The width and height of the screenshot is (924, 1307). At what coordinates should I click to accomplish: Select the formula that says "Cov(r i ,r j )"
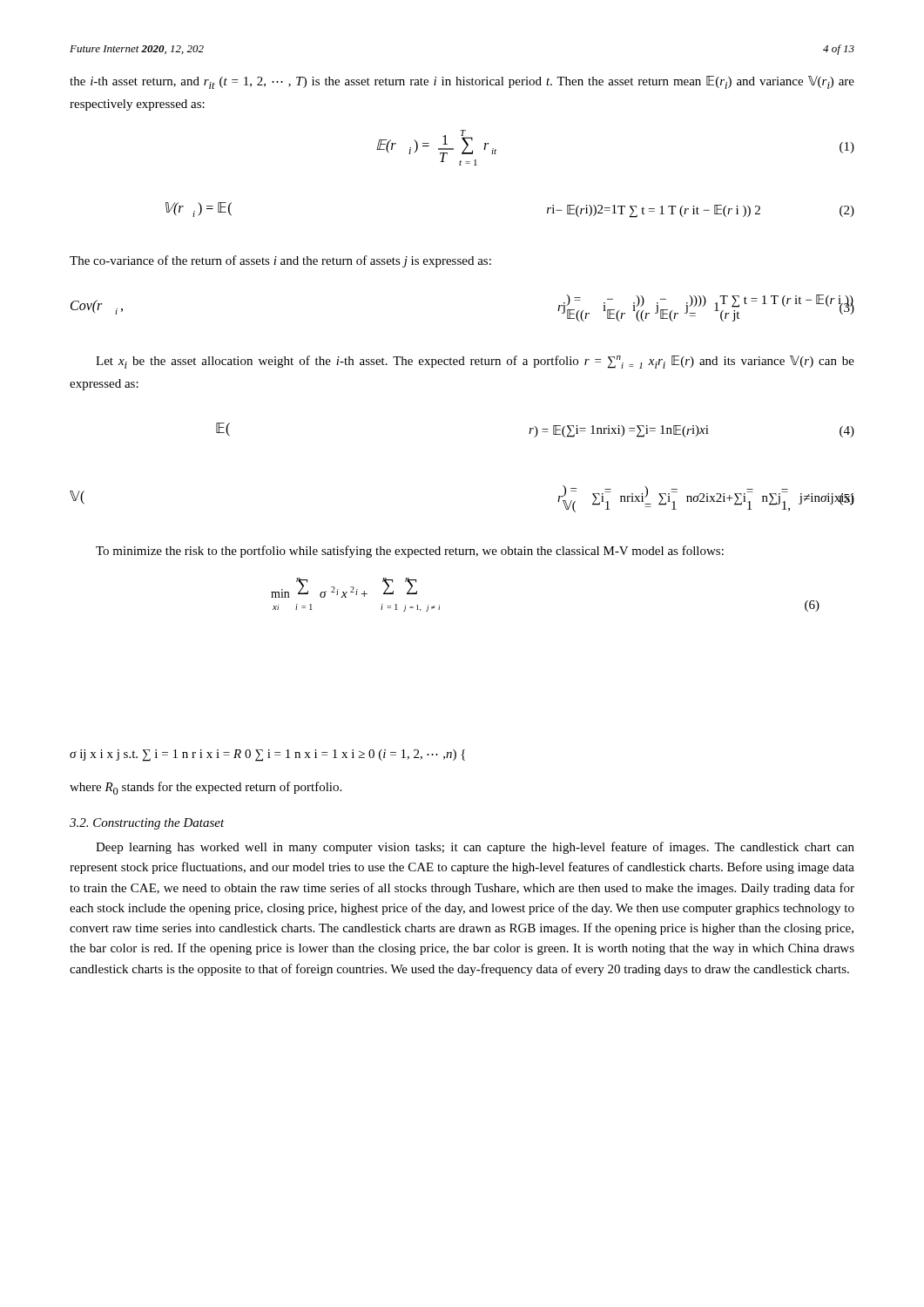85,308
